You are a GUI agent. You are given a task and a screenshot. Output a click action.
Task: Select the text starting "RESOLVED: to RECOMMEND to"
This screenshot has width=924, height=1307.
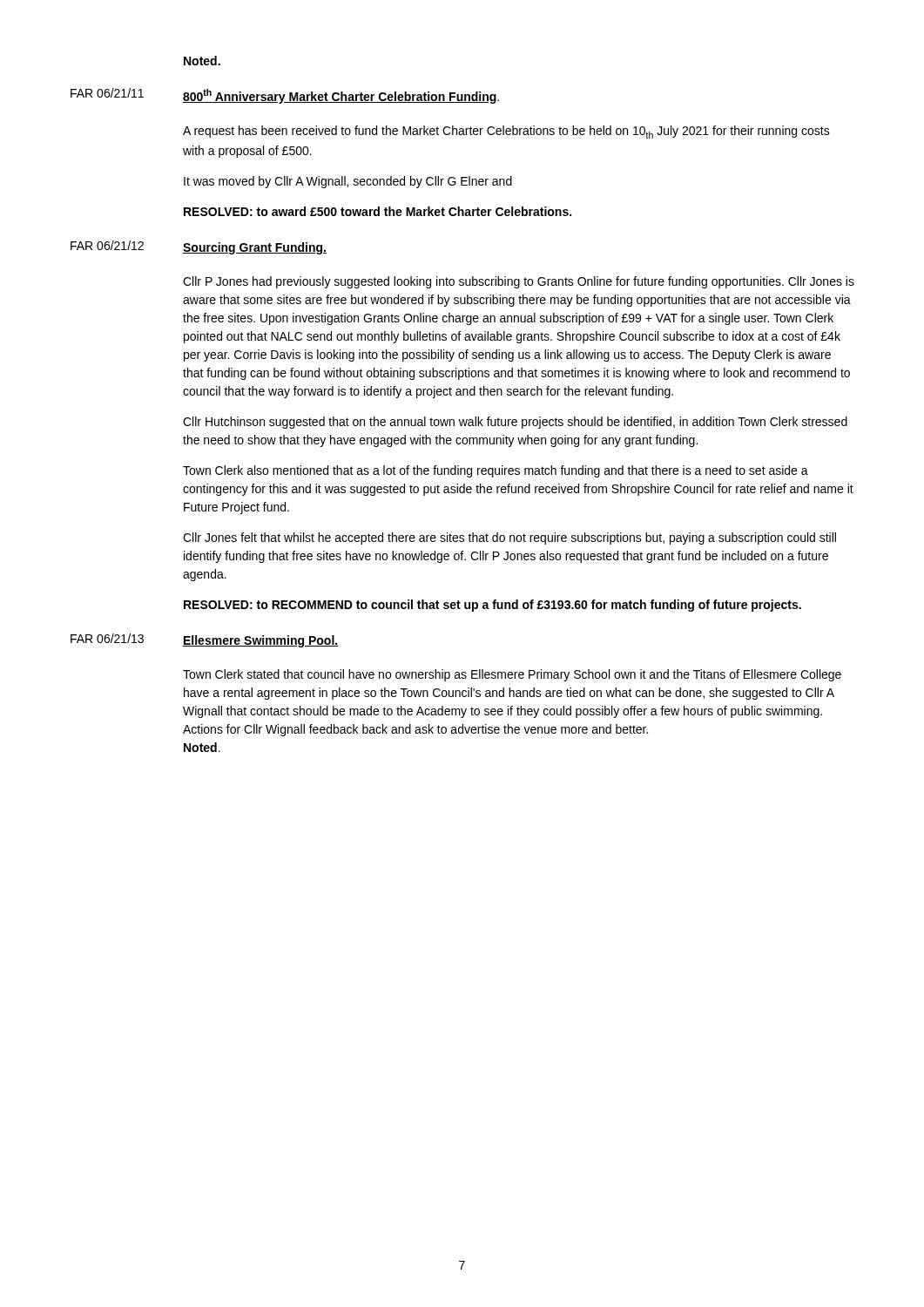pyautogui.click(x=492, y=605)
